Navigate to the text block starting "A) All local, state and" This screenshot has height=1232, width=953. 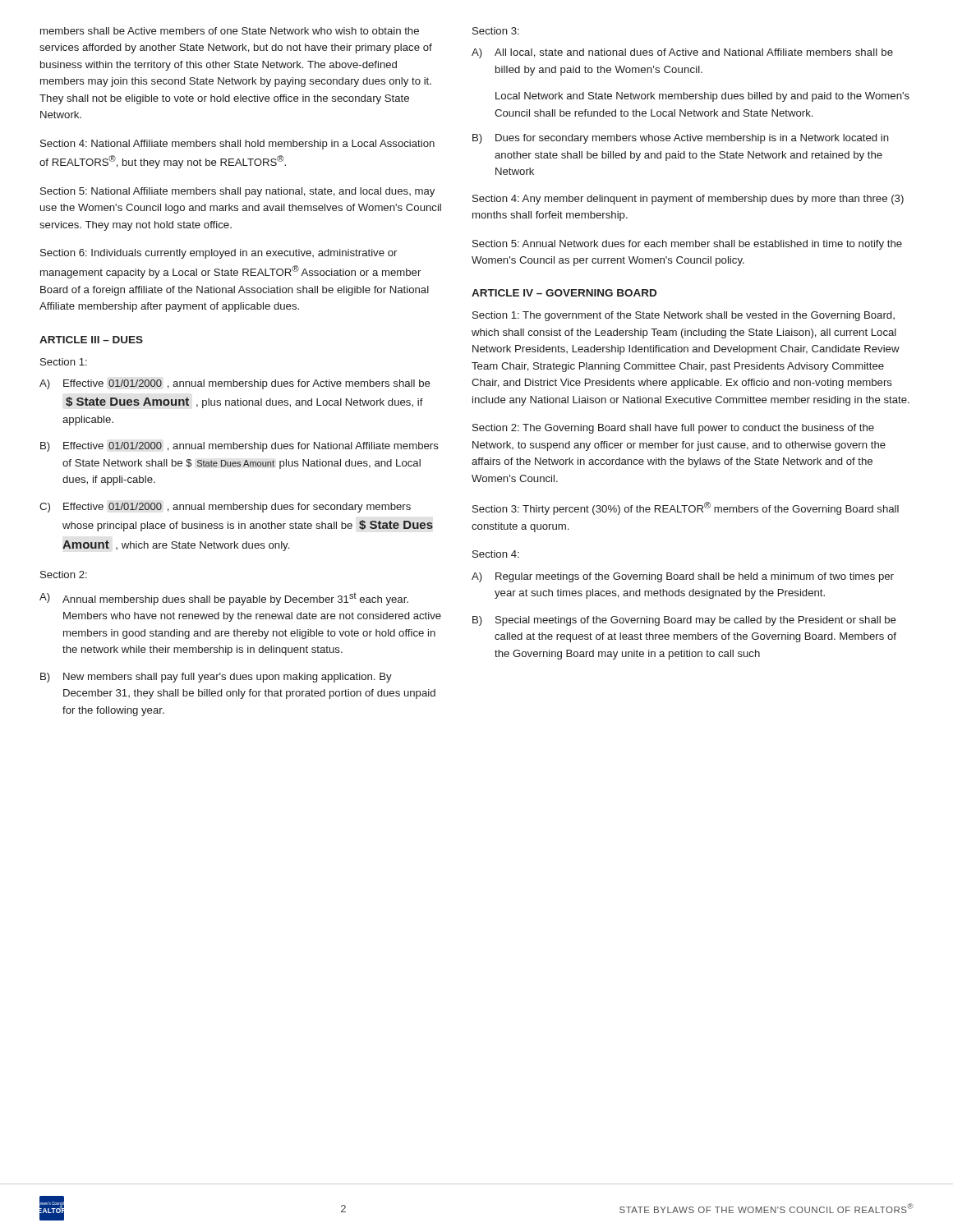coord(693,83)
